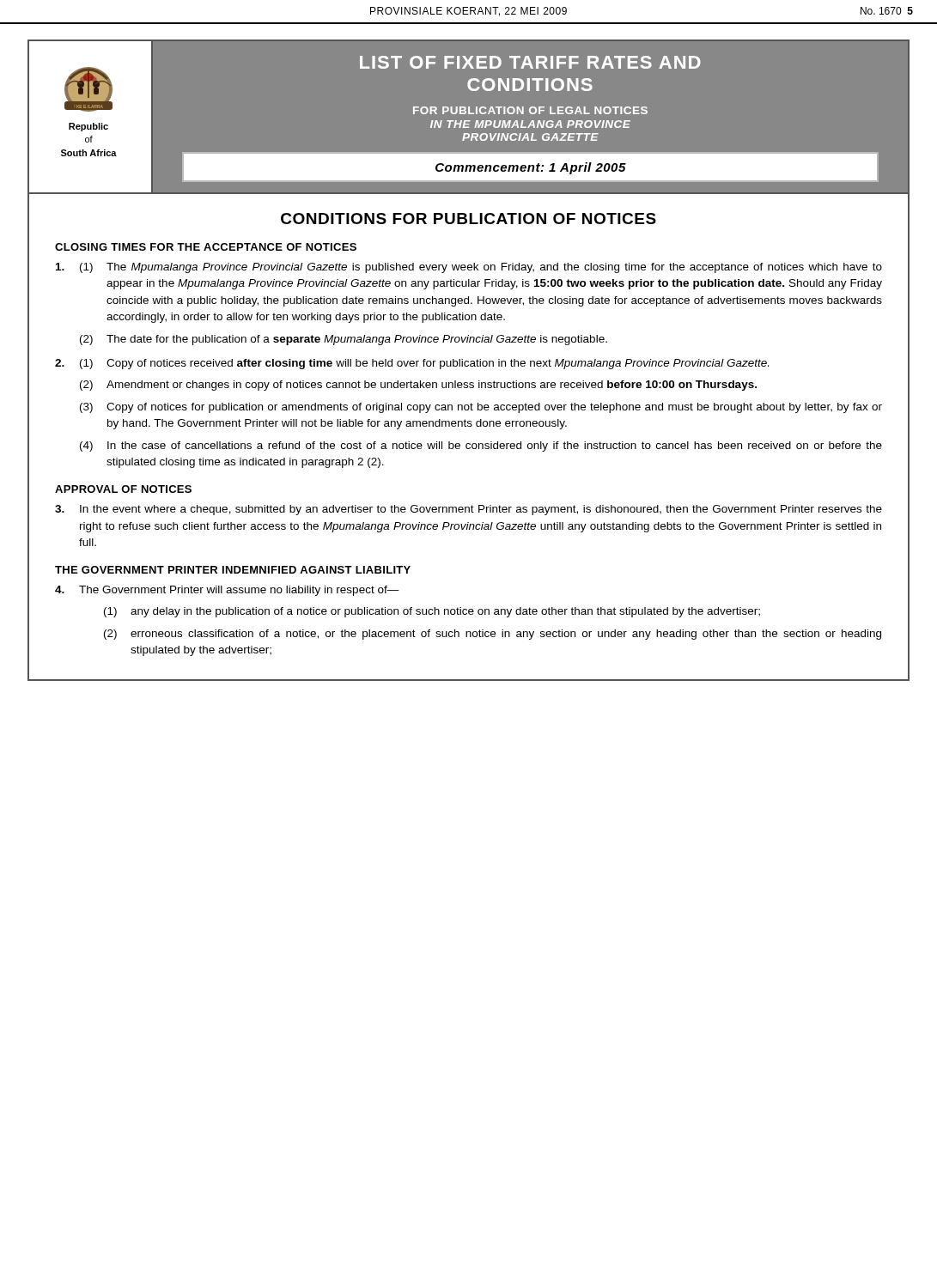This screenshot has width=937, height=1288.
Task: Point to the text starting "For Publication of"
Action: 530,110
